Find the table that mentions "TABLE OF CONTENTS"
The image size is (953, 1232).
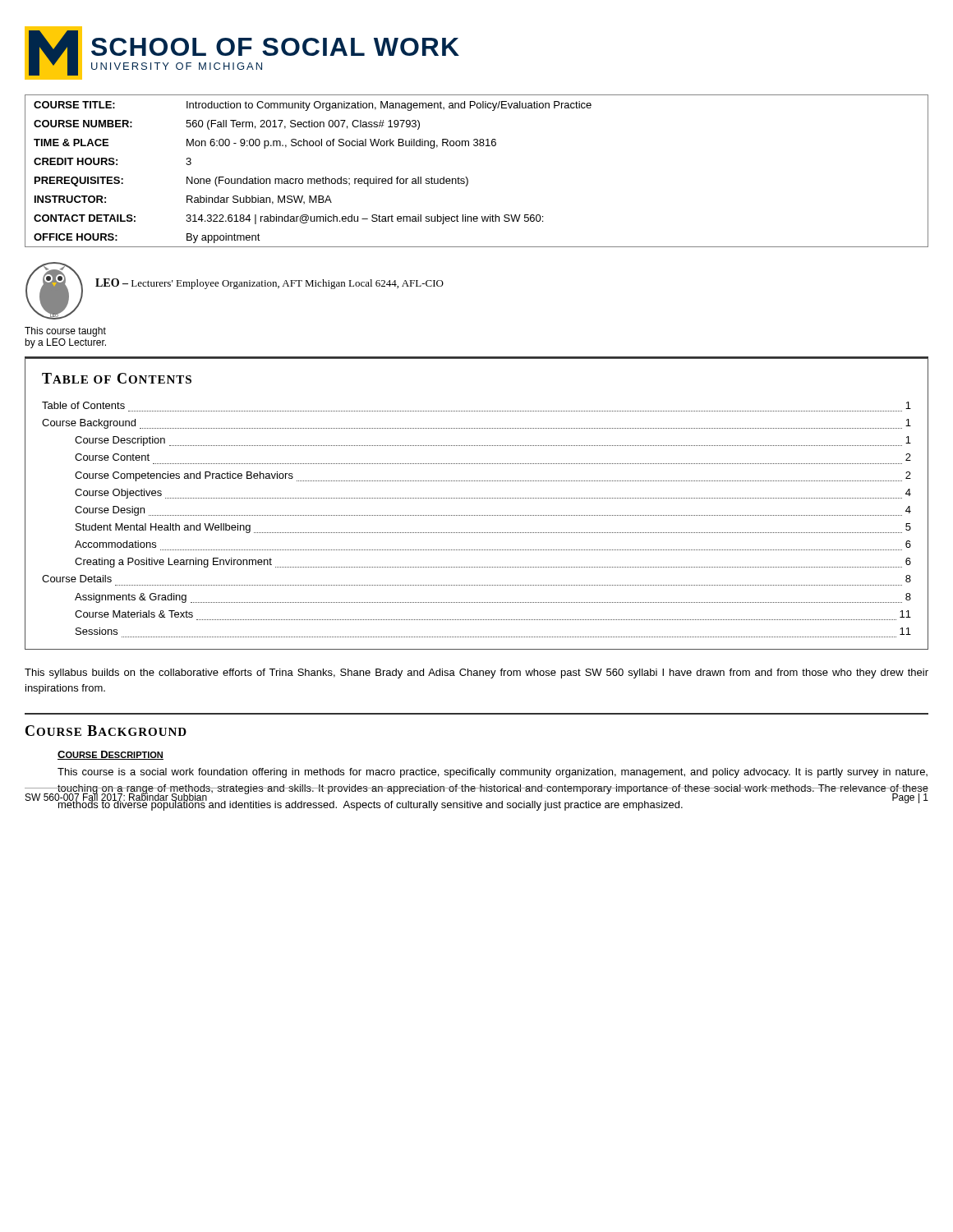tap(476, 504)
